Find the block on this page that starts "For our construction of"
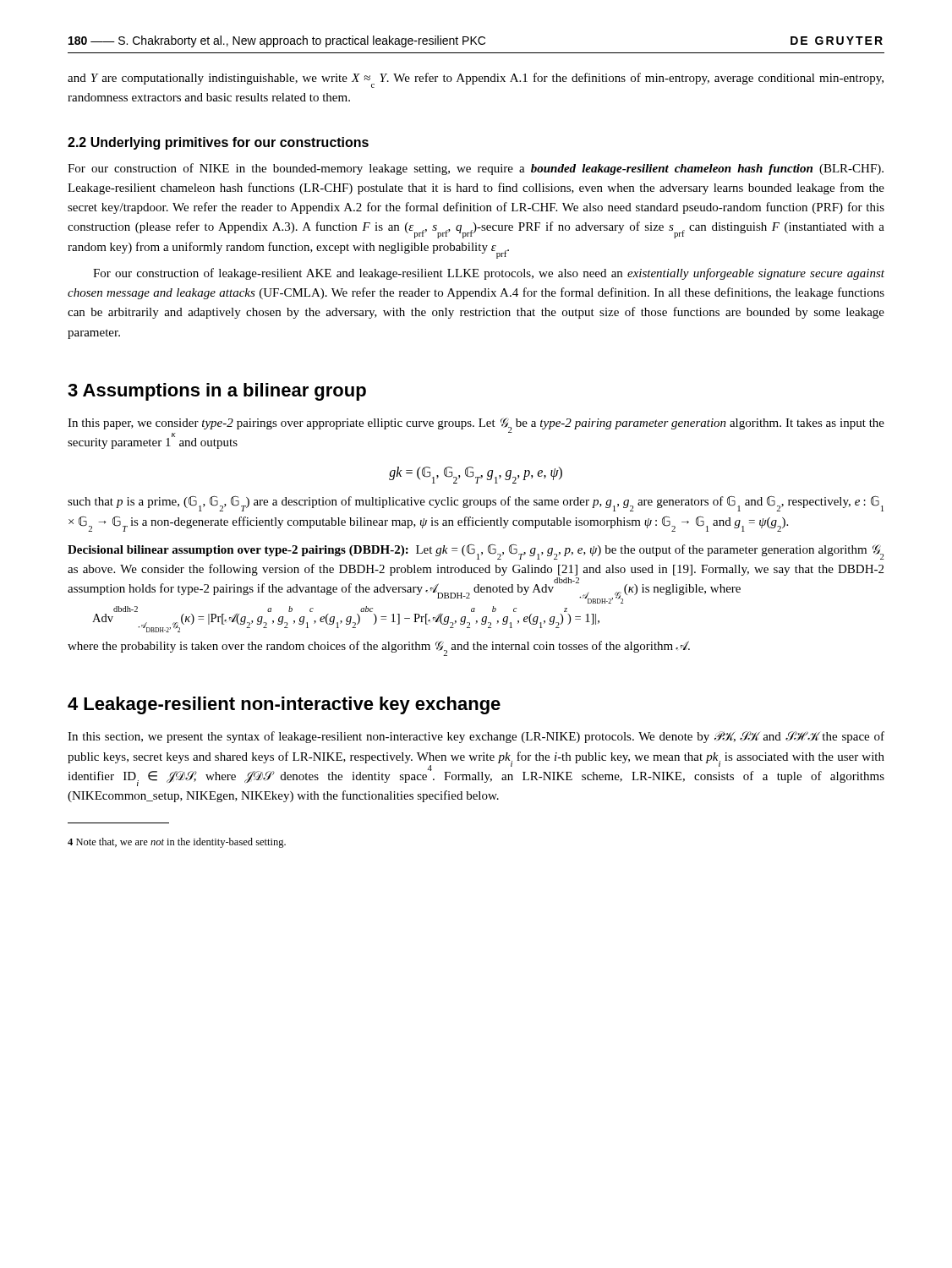952x1268 pixels. (476, 250)
